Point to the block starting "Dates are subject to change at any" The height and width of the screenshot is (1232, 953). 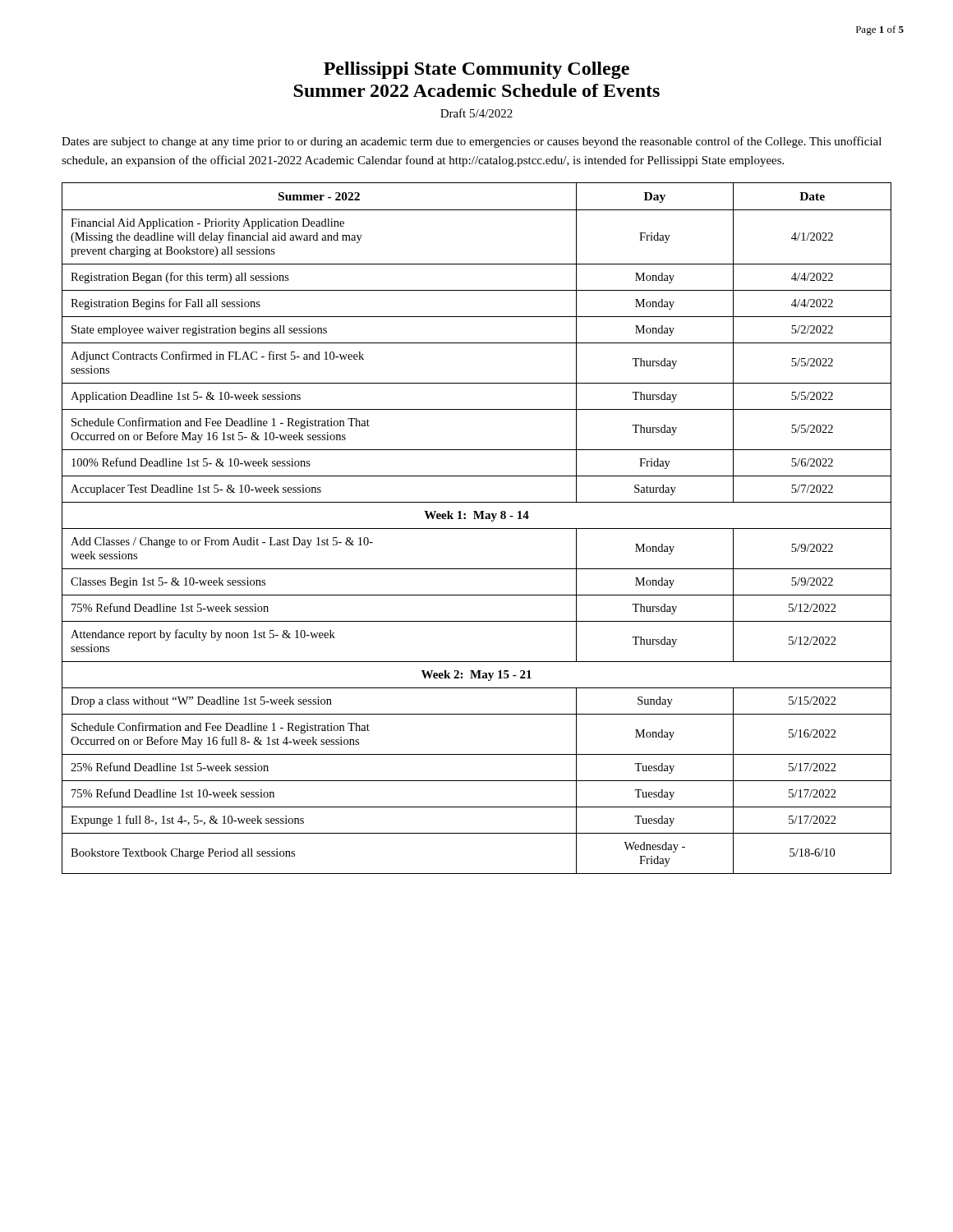[x=472, y=151]
